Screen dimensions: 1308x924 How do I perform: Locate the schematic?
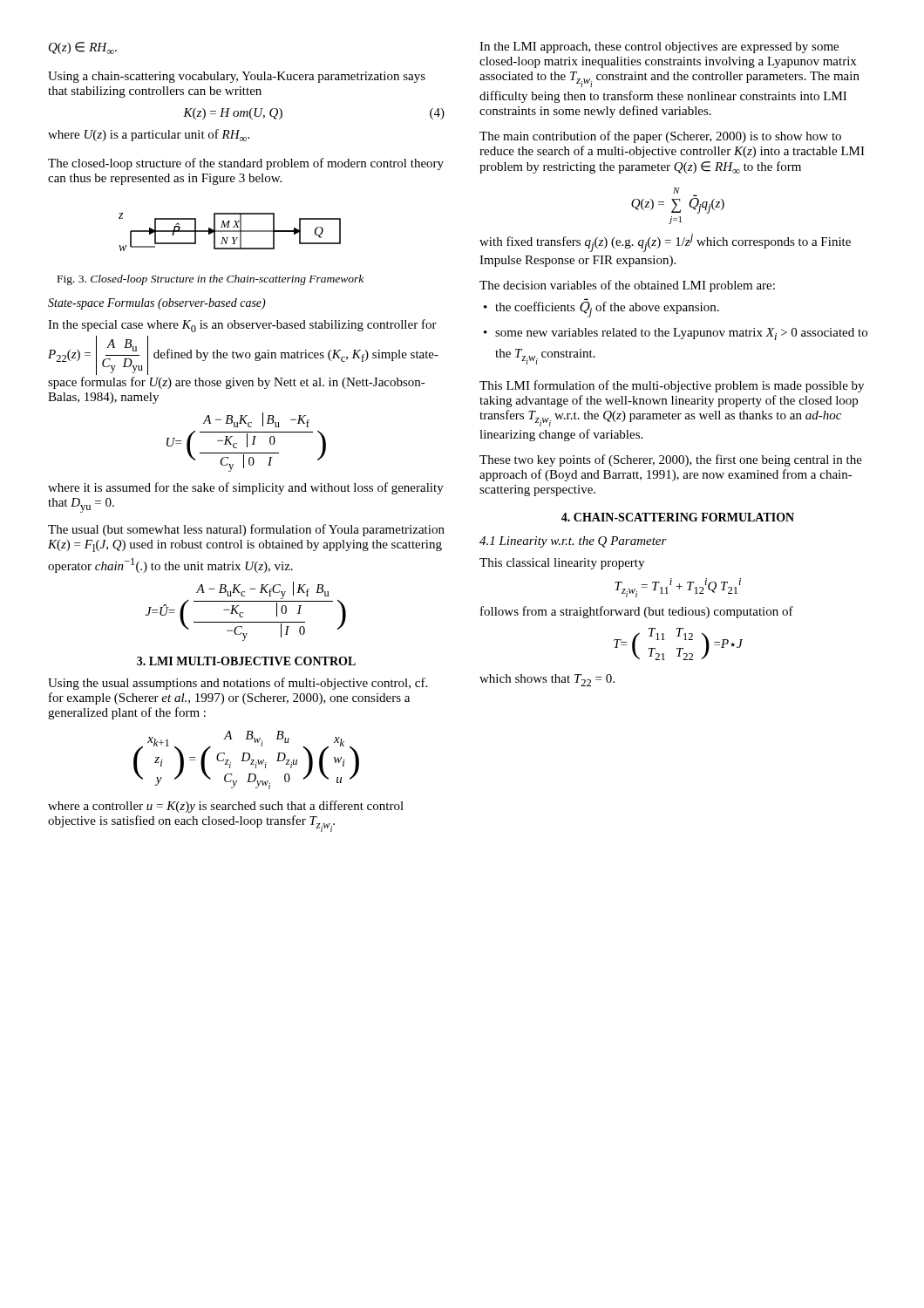tap(246, 232)
